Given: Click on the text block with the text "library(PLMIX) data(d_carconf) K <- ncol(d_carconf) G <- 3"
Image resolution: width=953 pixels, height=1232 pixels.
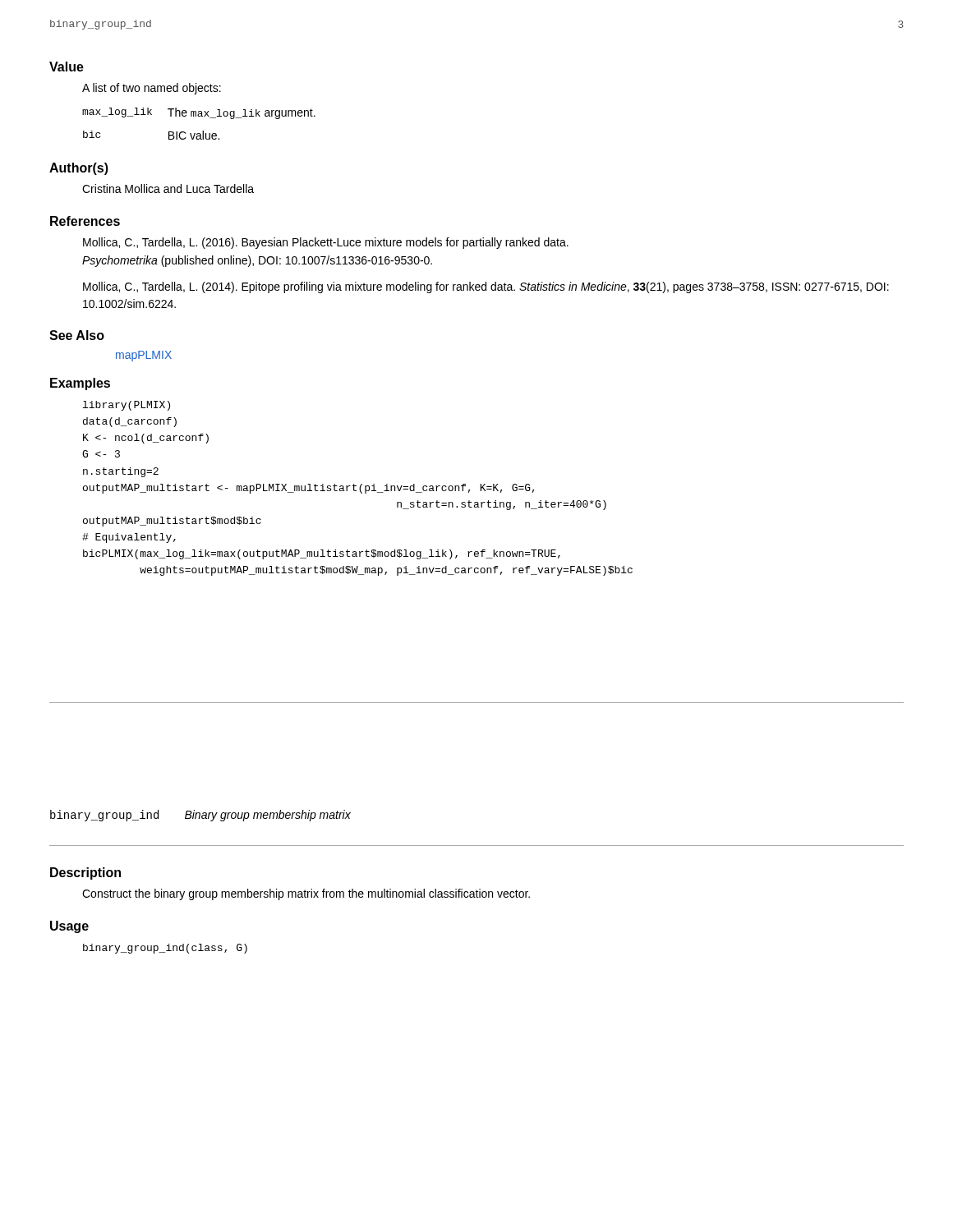Looking at the screenshot, I should click(358, 488).
